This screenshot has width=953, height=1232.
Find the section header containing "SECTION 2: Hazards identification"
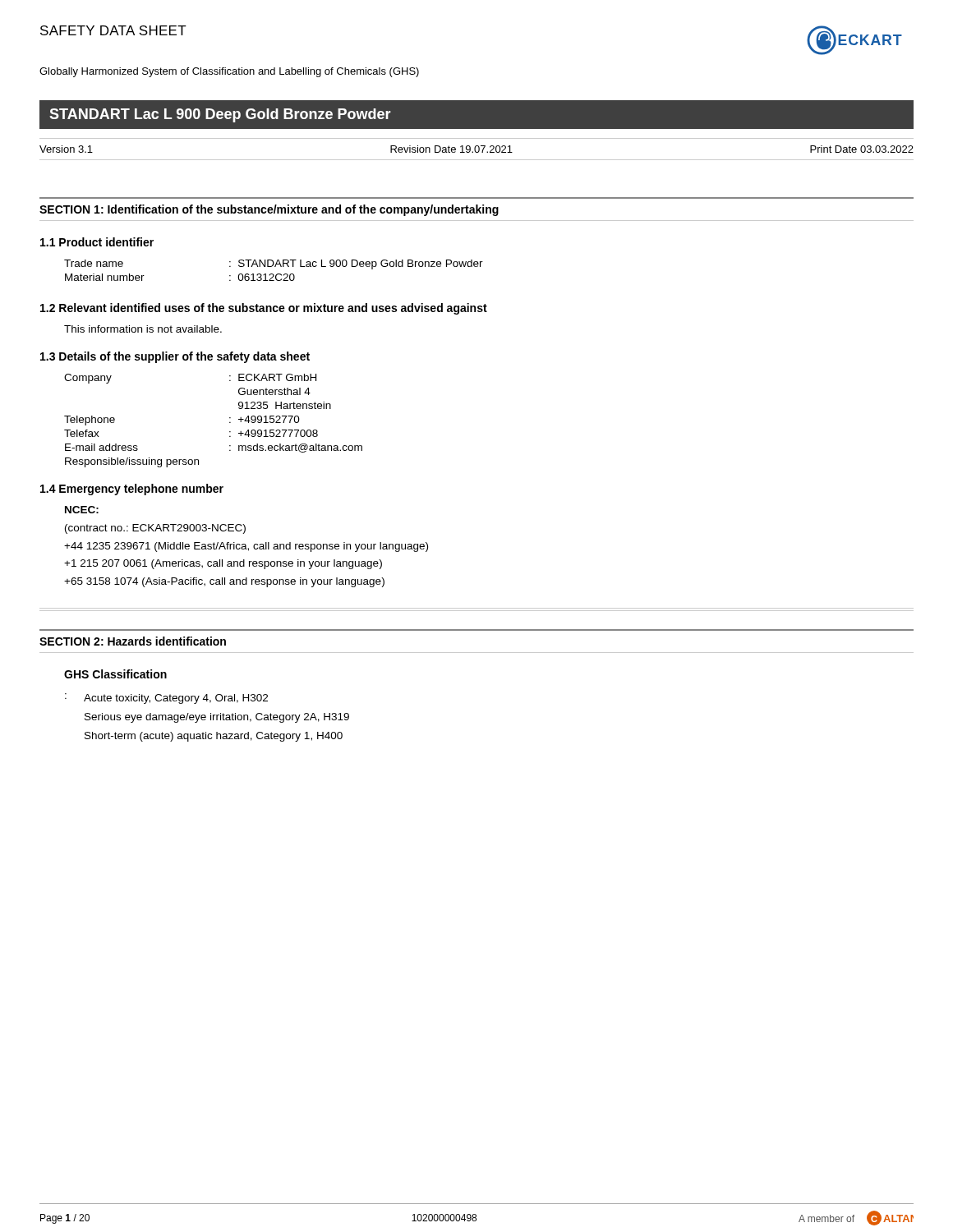pos(133,642)
